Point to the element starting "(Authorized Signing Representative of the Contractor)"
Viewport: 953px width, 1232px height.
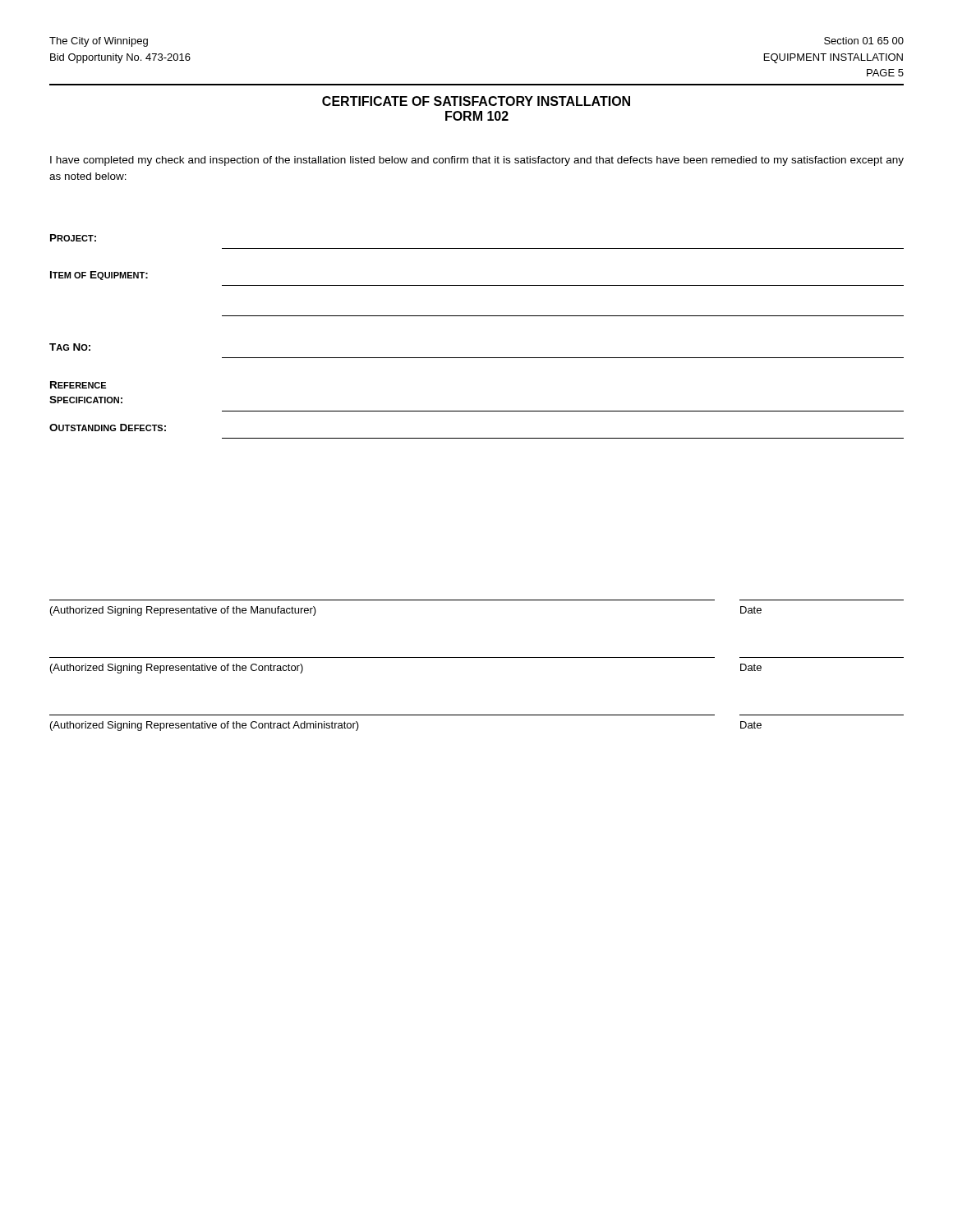tap(476, 665)
